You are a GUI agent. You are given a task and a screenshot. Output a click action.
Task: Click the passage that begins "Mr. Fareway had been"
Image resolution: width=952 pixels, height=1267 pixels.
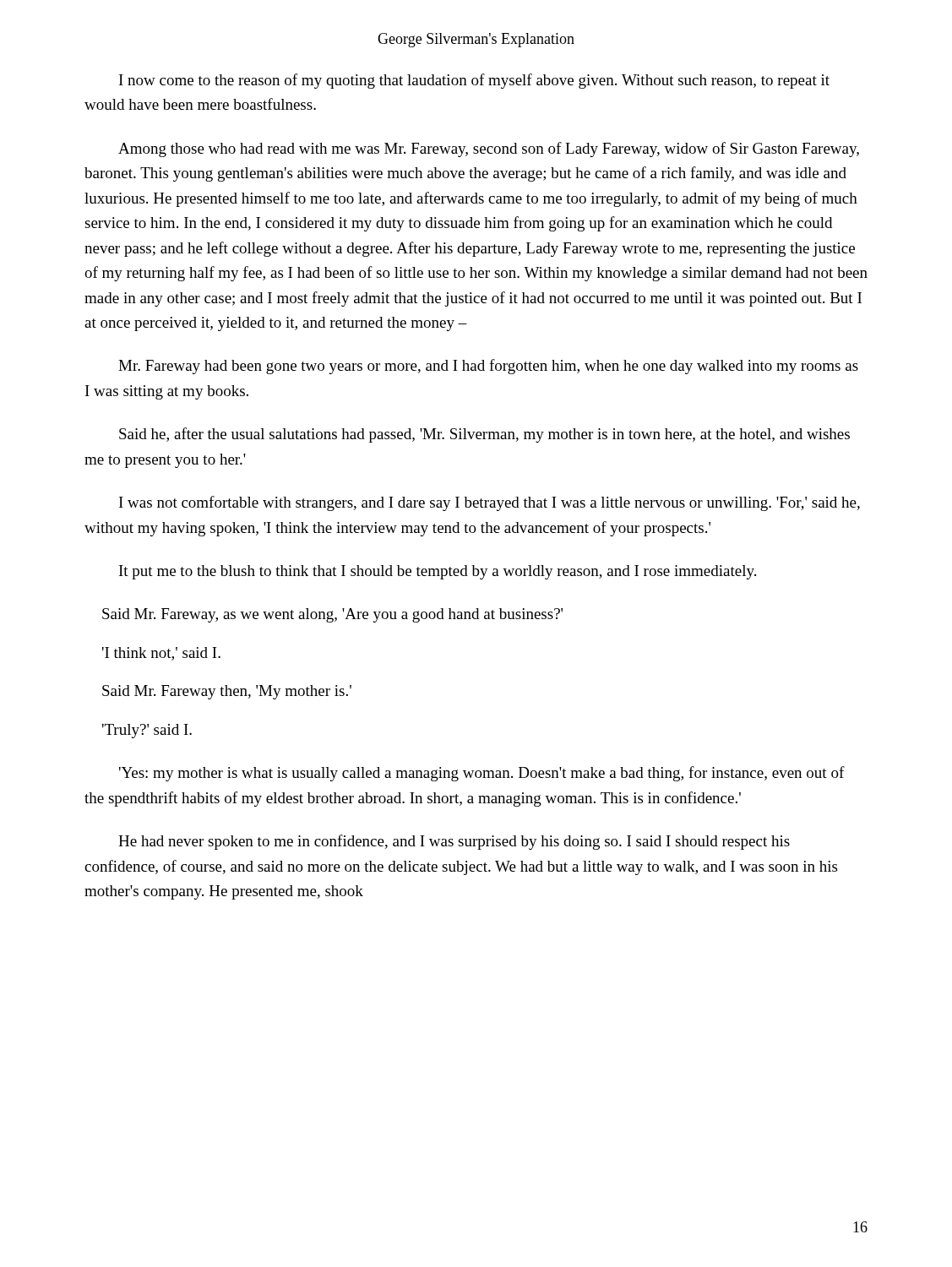click(x=471, y=378)
